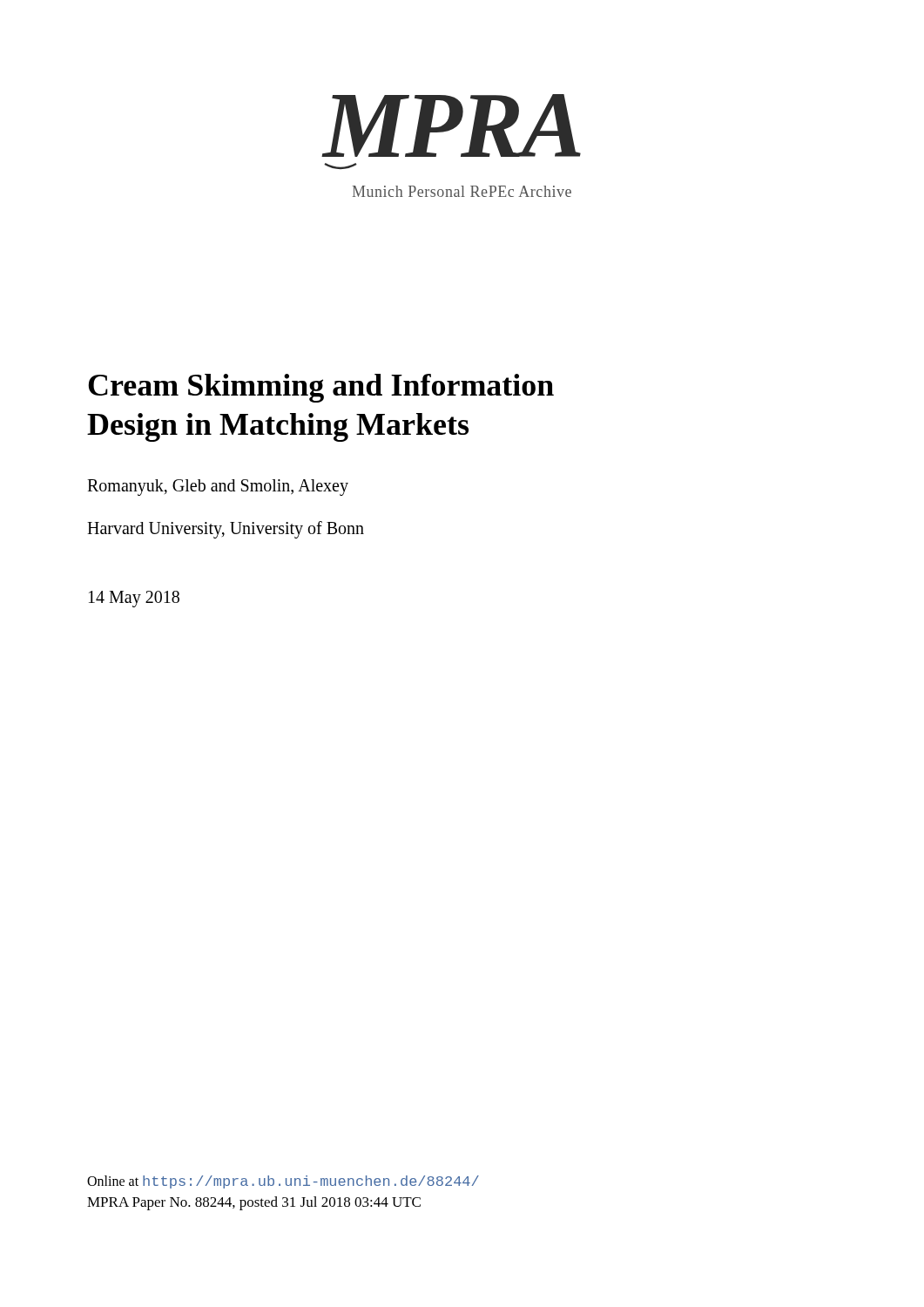The image size is (924, 1307).
Task: Where is the passage that starts "Online at https://mpra.ub.uni-muenchen.de/88244/ MPRA Paper No."?
Action: [427, 1192]
